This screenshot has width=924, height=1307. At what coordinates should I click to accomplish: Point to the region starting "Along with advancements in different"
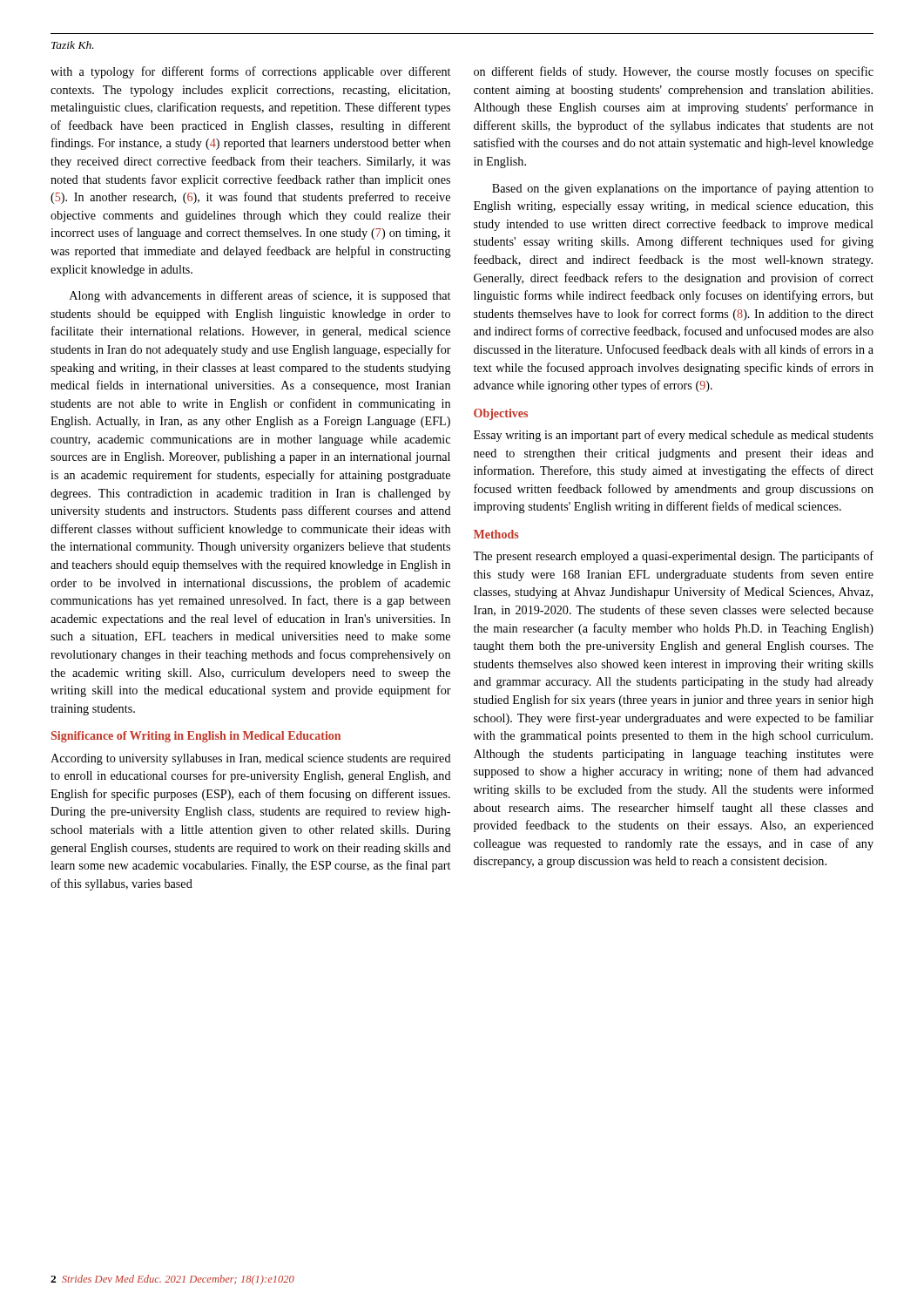pos(251,502)
